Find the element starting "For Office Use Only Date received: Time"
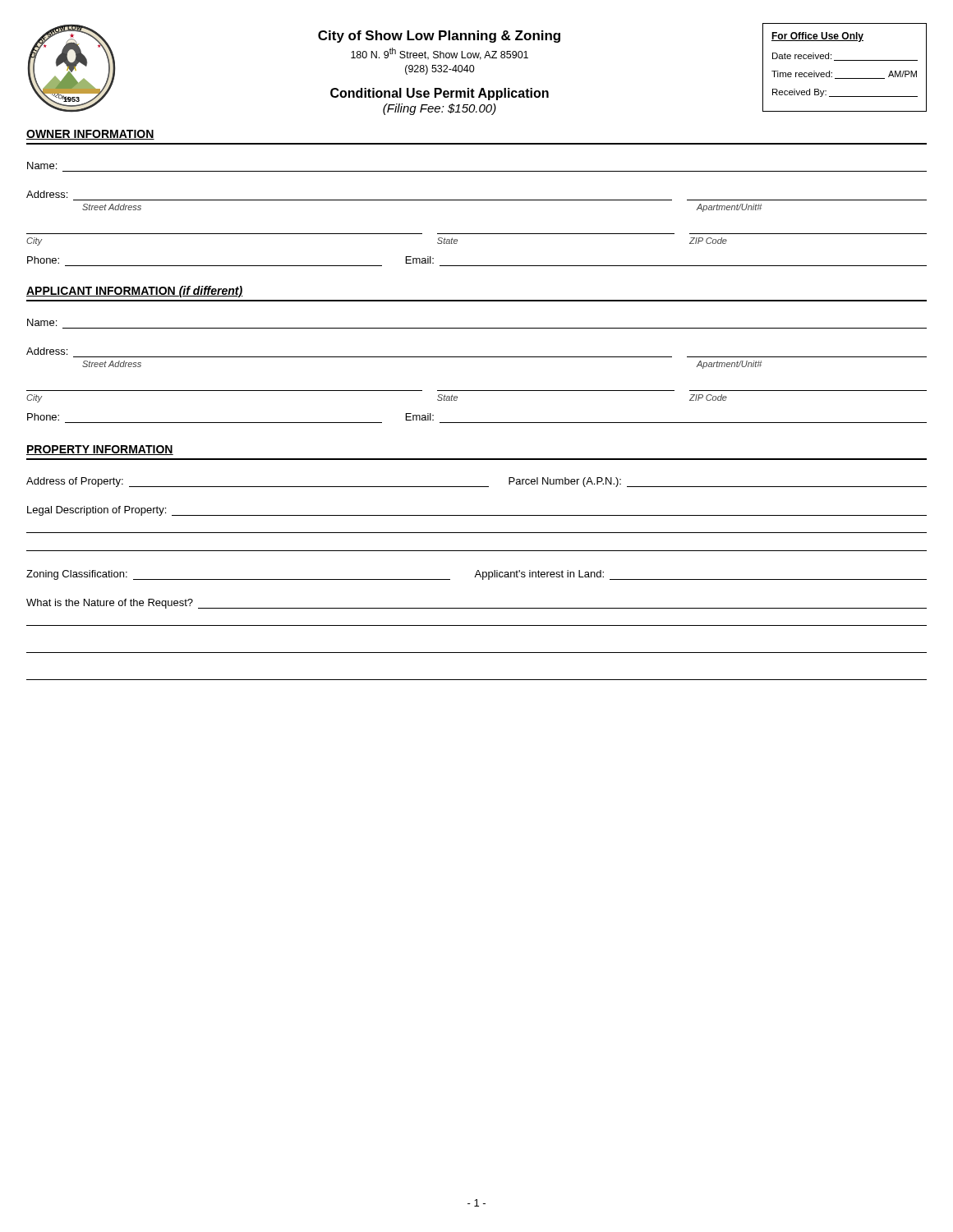This screenshot has width=953, height=1232. pos(845,64)
